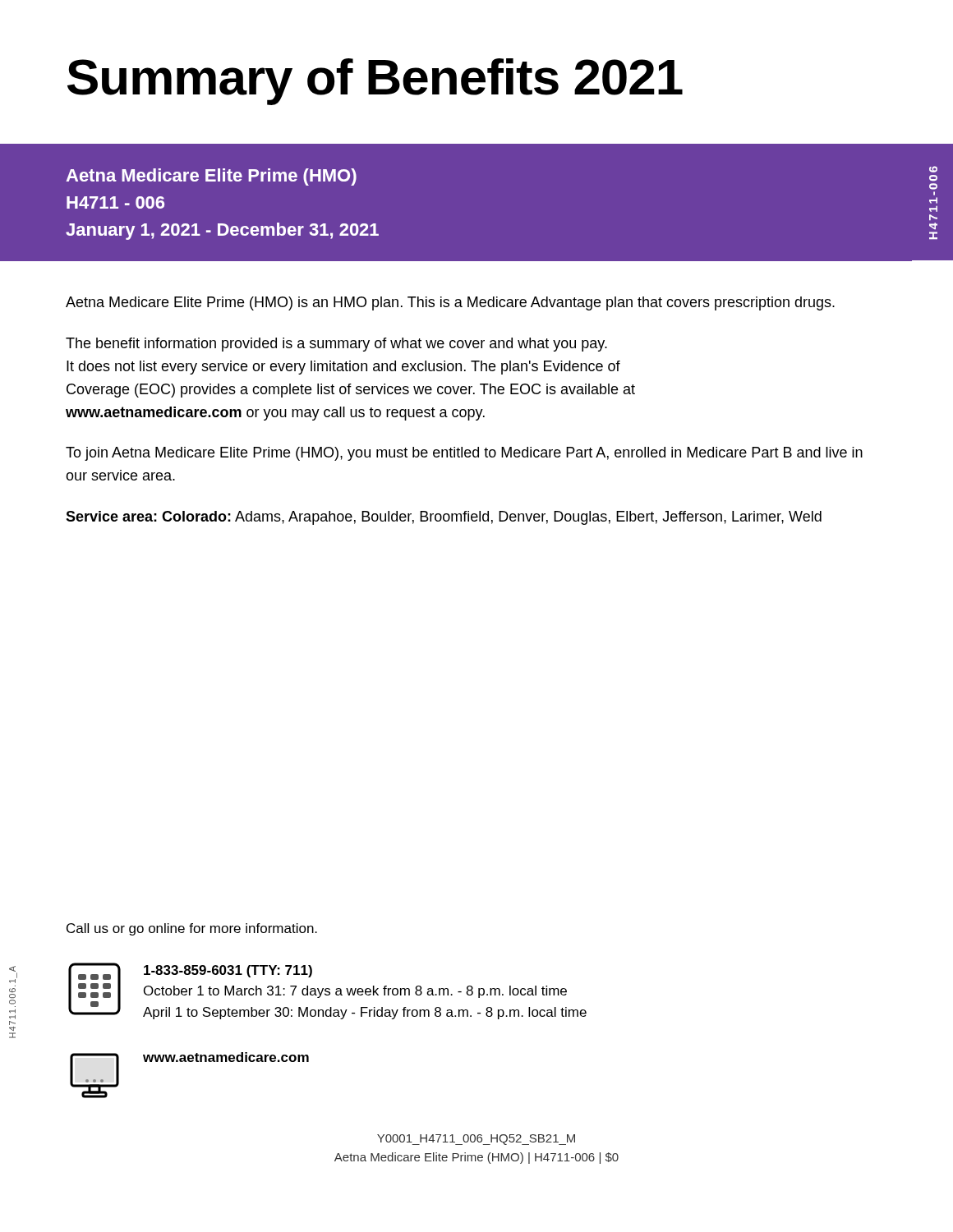This screenshot has height=1232, width=953.
Task: Locate the block of text that opens with "To join Aetna Medicare Elite Prime (HMO),"
Action: click(x=476, y=465)
